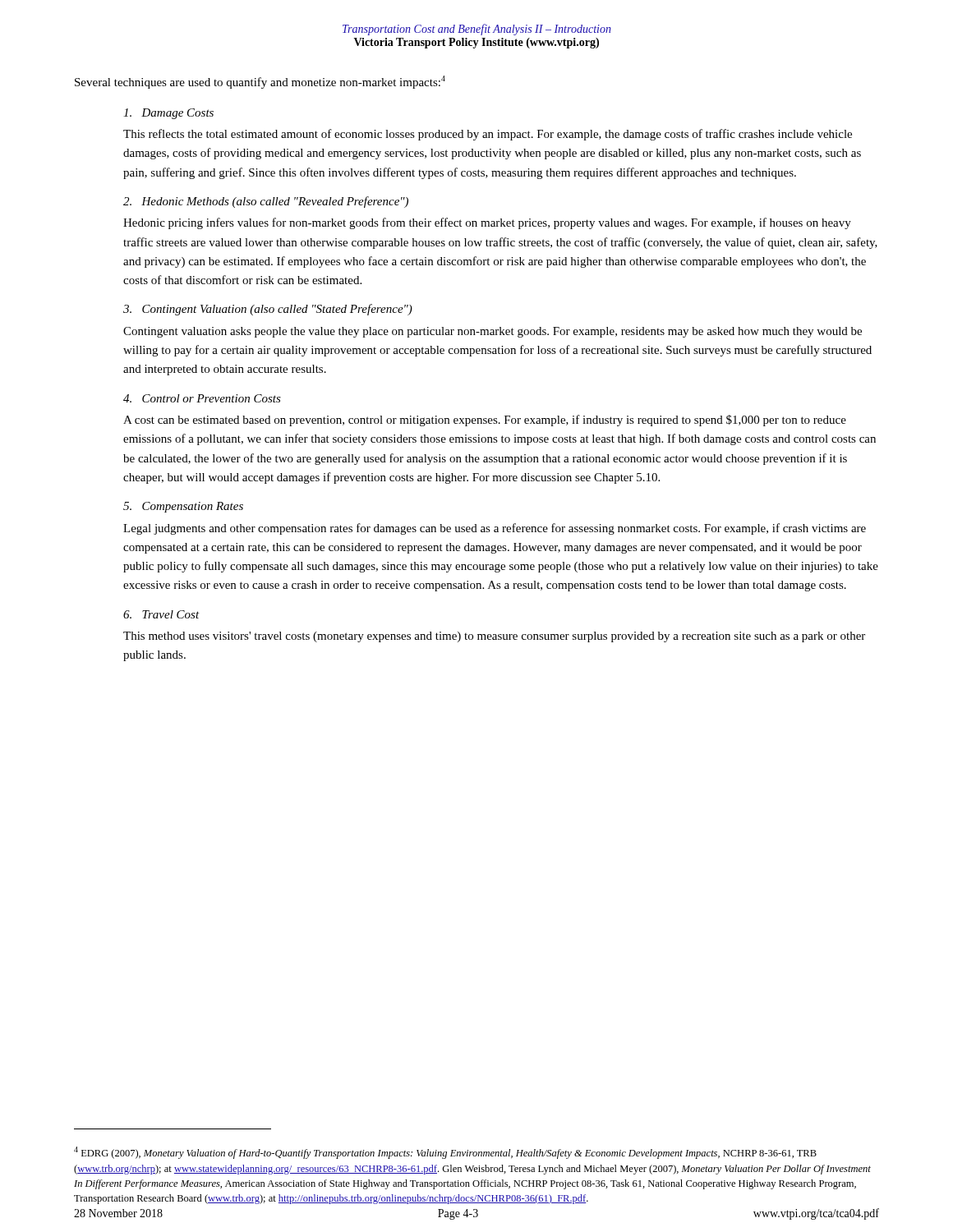Where is the passage that starts "Damage Costs This reflects the"?
The width and height of the screenshot is (953, 1232).
(x=501, y=143)
